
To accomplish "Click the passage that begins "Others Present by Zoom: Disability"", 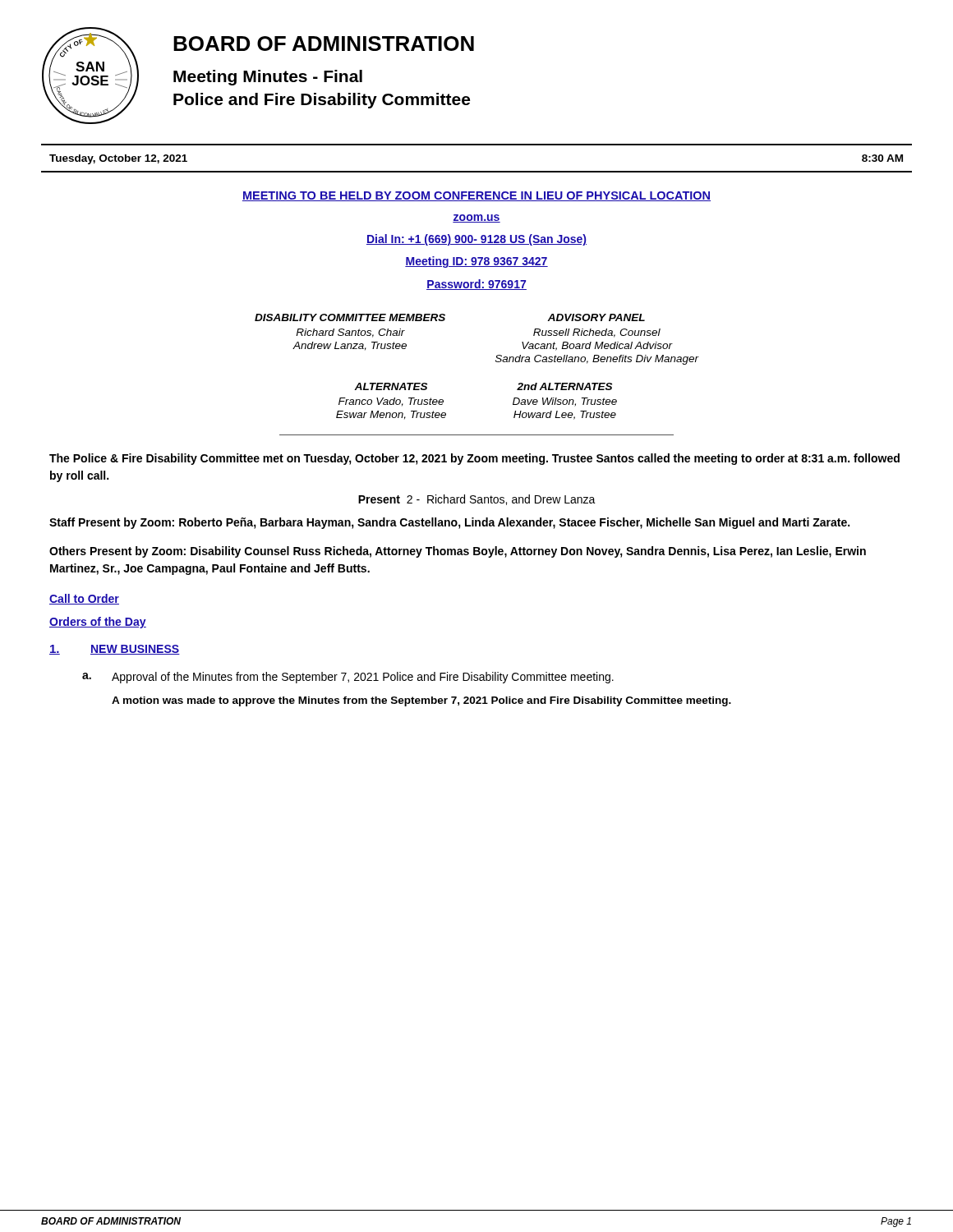I will tap(458, 560).
